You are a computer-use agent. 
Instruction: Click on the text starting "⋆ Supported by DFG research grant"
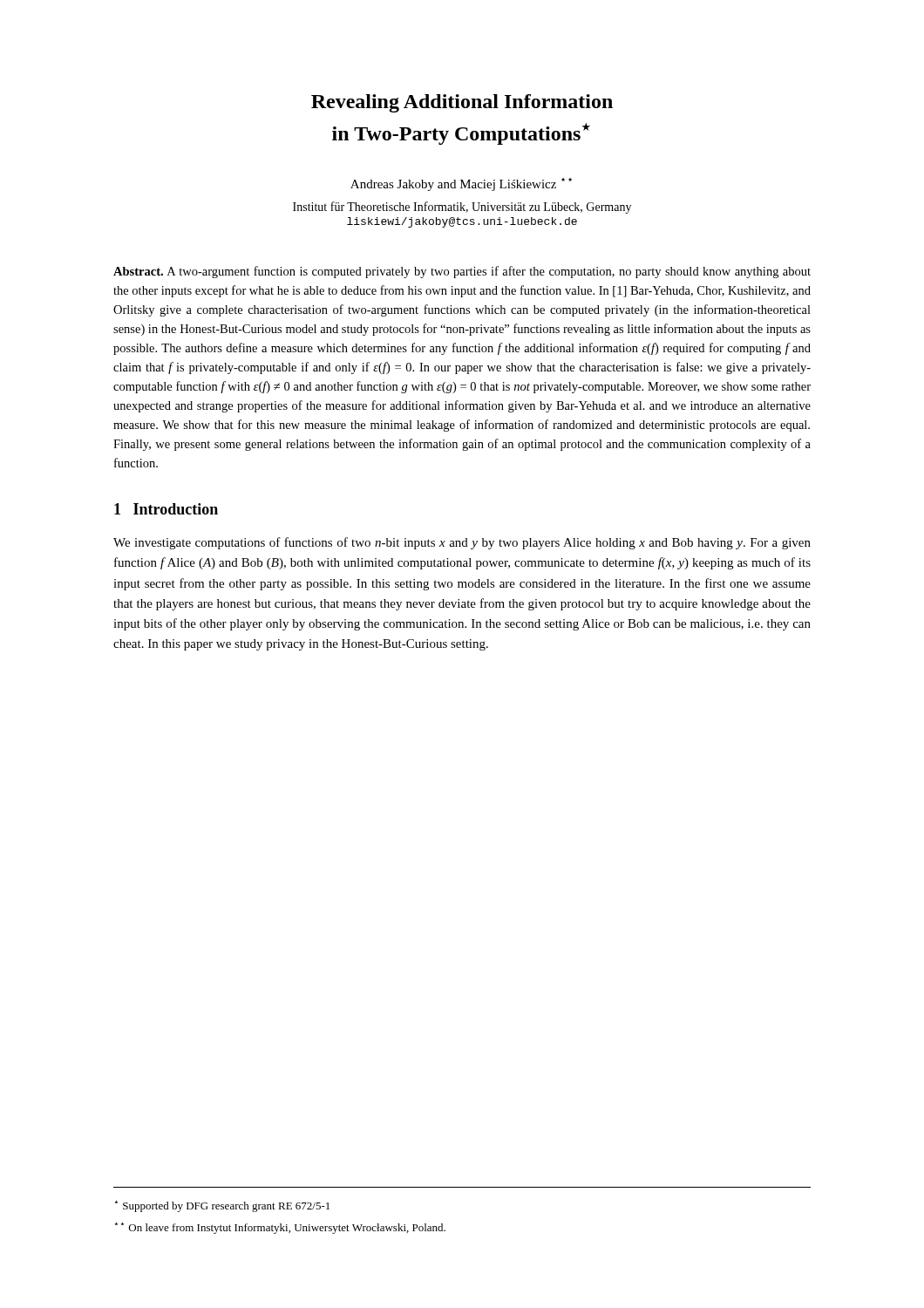pyautogui.click(x=222, y=1206)
